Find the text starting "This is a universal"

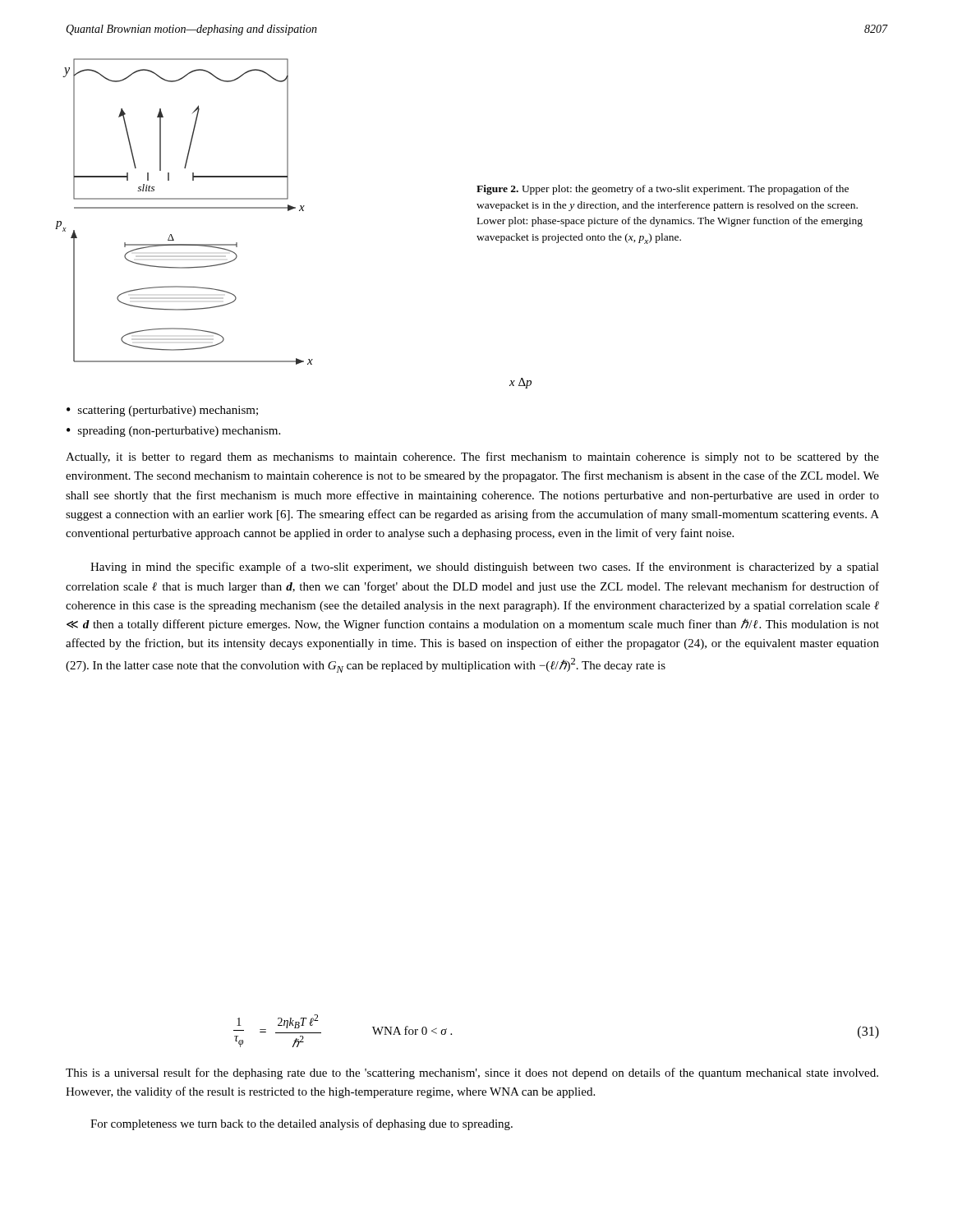[x=472, y=1083]
